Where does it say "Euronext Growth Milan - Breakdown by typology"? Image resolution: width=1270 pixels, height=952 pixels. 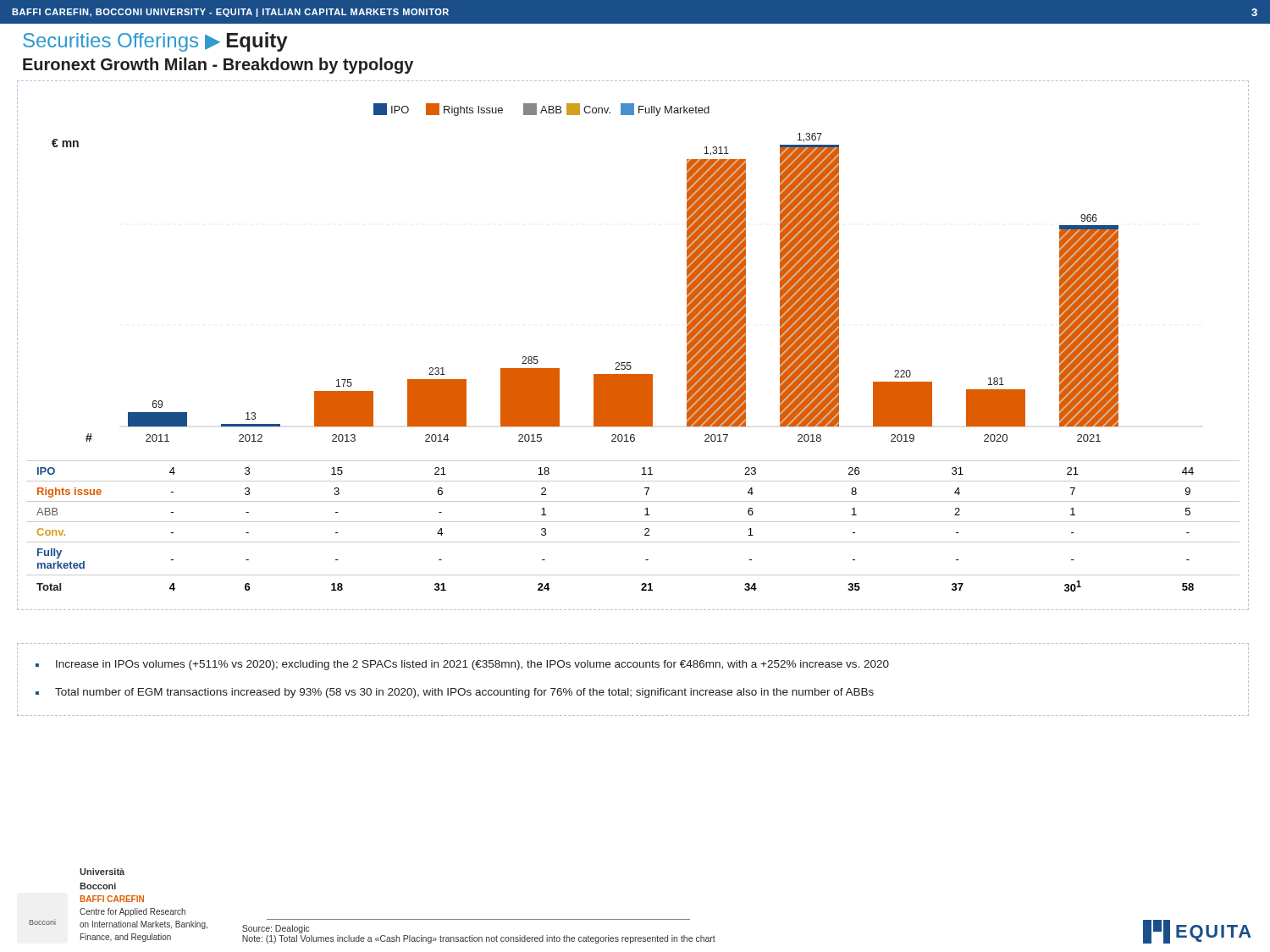tap(218, 64)
